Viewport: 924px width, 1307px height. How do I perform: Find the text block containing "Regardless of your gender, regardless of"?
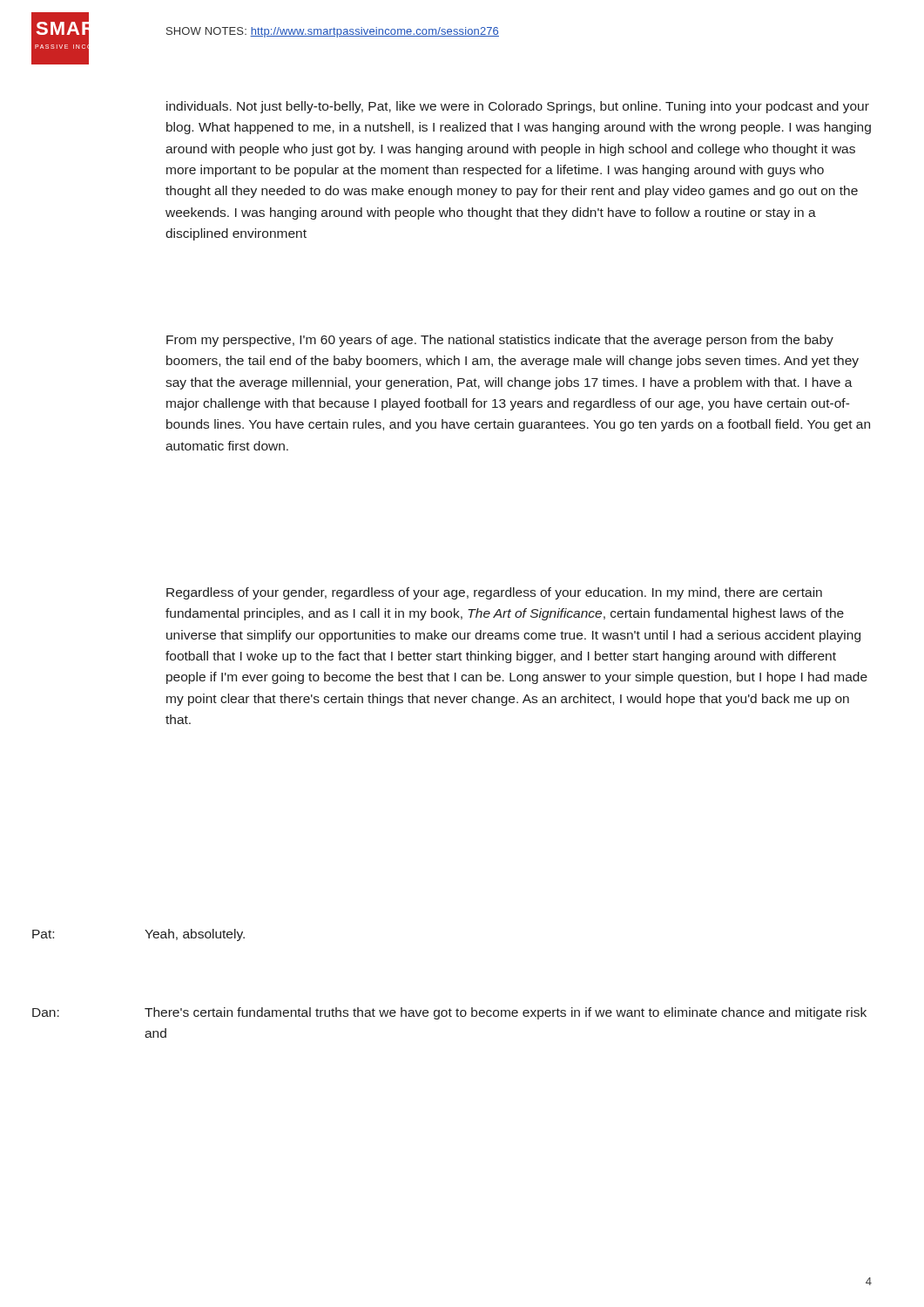pyautogui.click(x=519, y=656)
